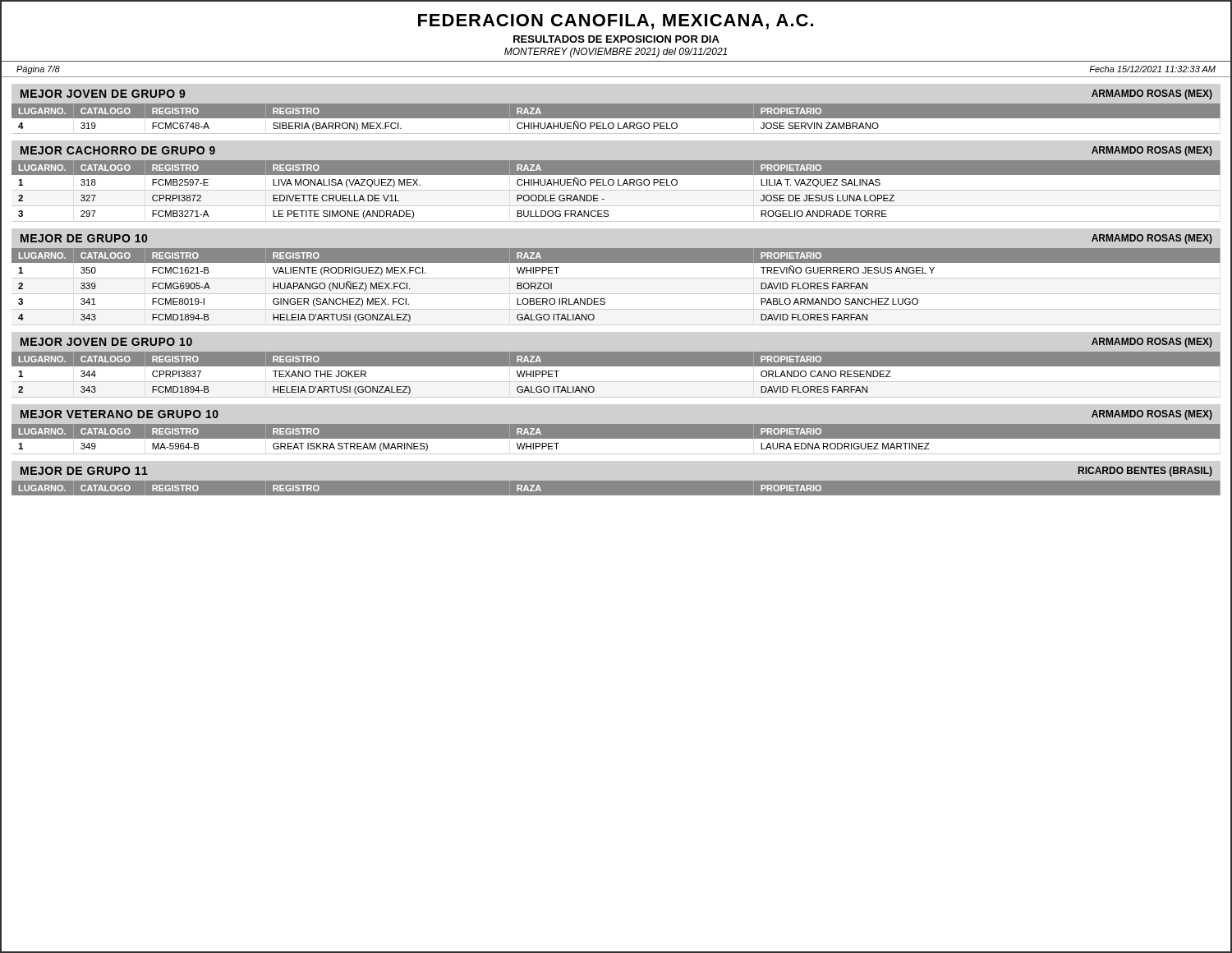The height and width of the screenshot is (953, 1232).
Task: Click on the text block starting "MEJOR CACHORRO DE GRUPO 9 ARMAMDO"
Action: click(616, 150)
